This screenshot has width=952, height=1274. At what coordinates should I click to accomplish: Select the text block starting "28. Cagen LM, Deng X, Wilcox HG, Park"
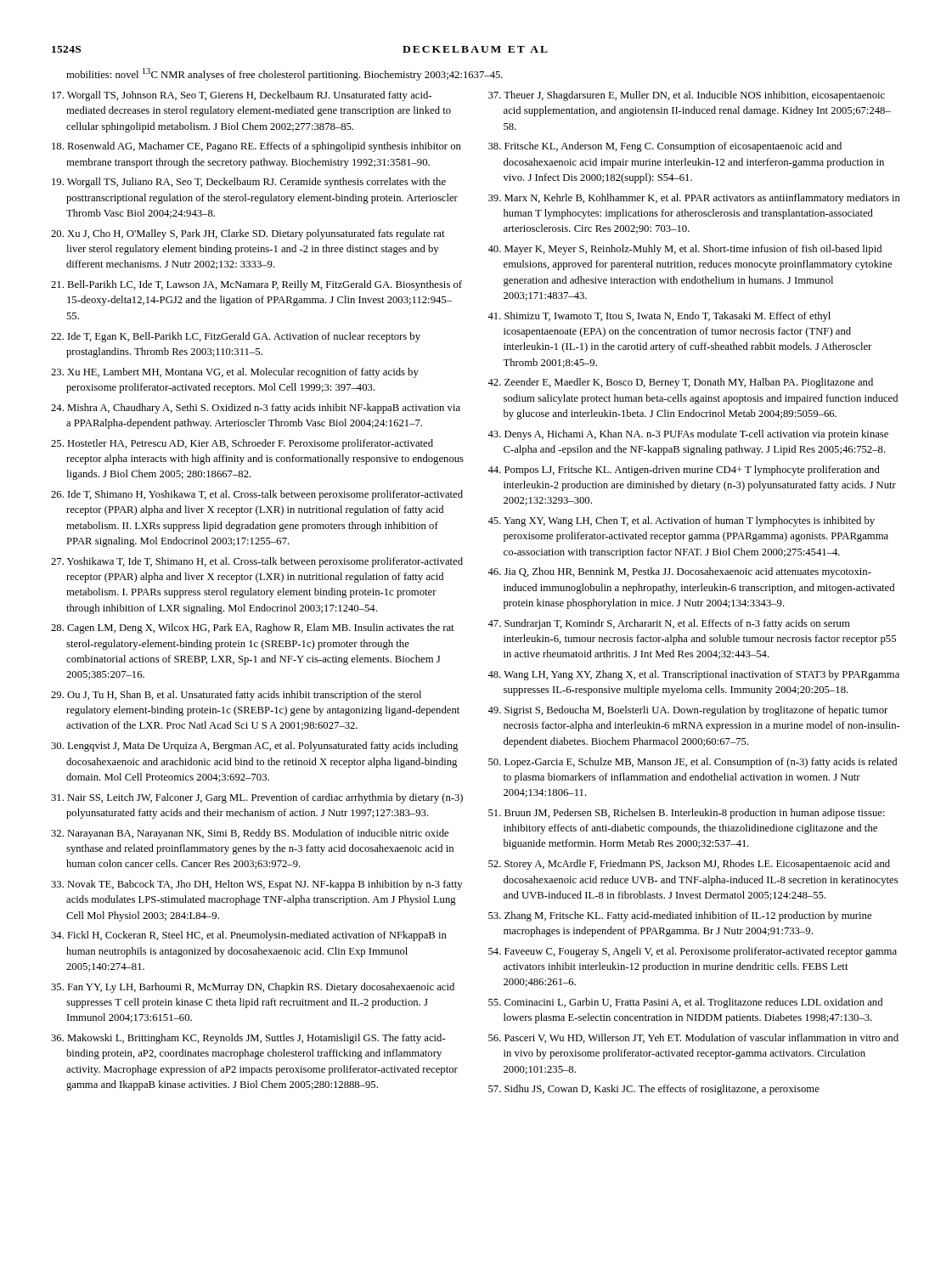(x=252, y=651)
